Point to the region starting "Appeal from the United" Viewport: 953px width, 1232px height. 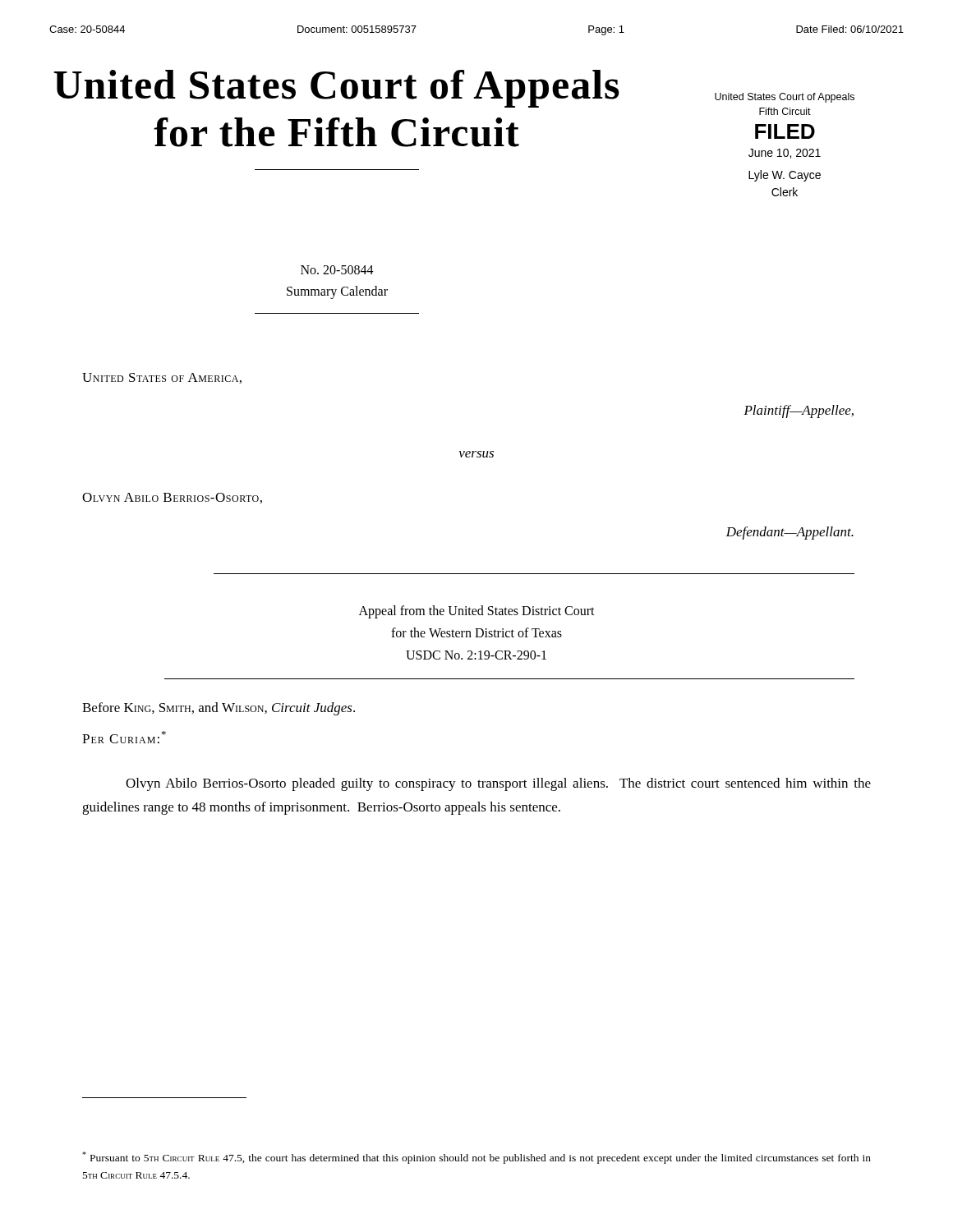tap(476, 633)
